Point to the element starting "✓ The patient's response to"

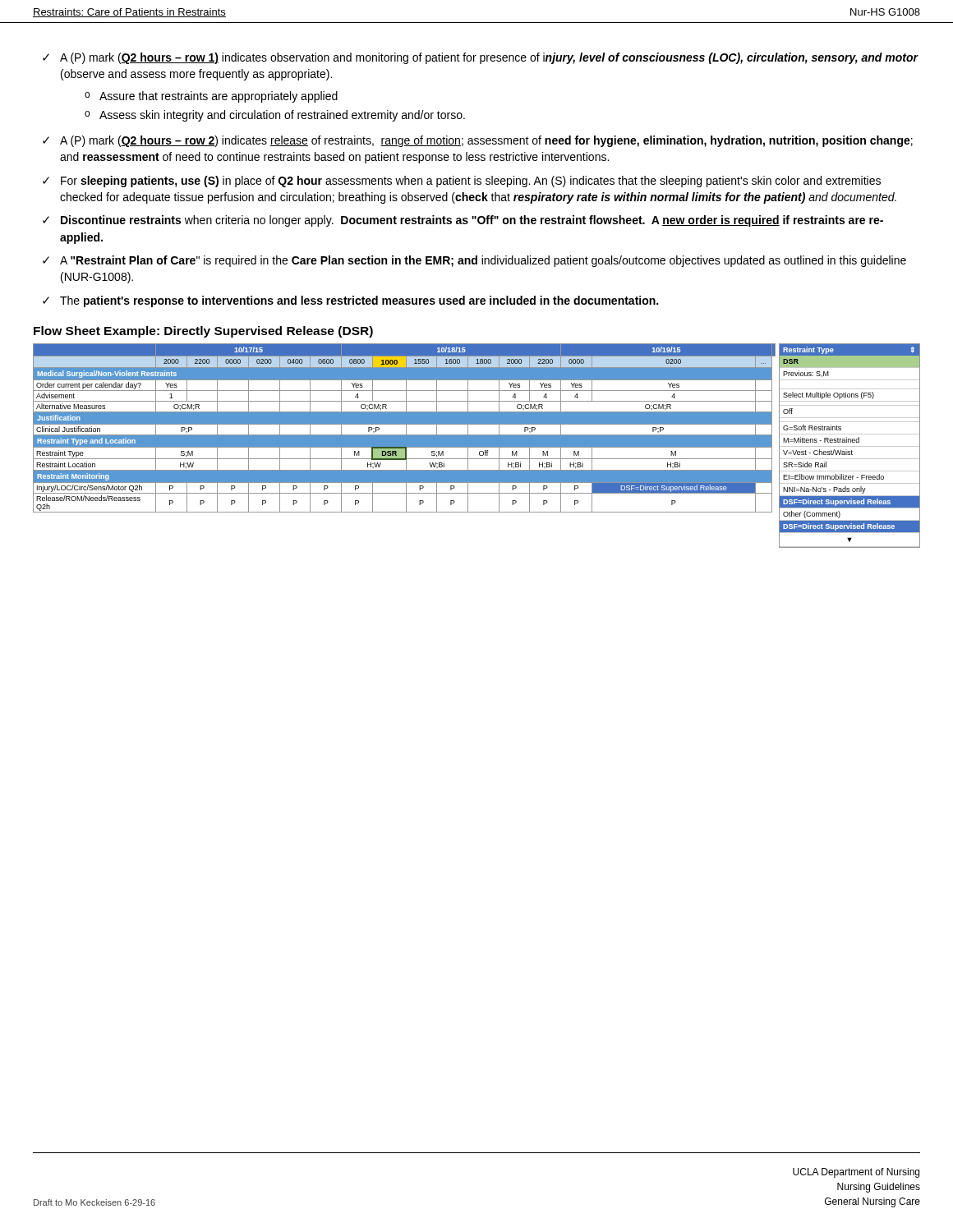[481, 300]
